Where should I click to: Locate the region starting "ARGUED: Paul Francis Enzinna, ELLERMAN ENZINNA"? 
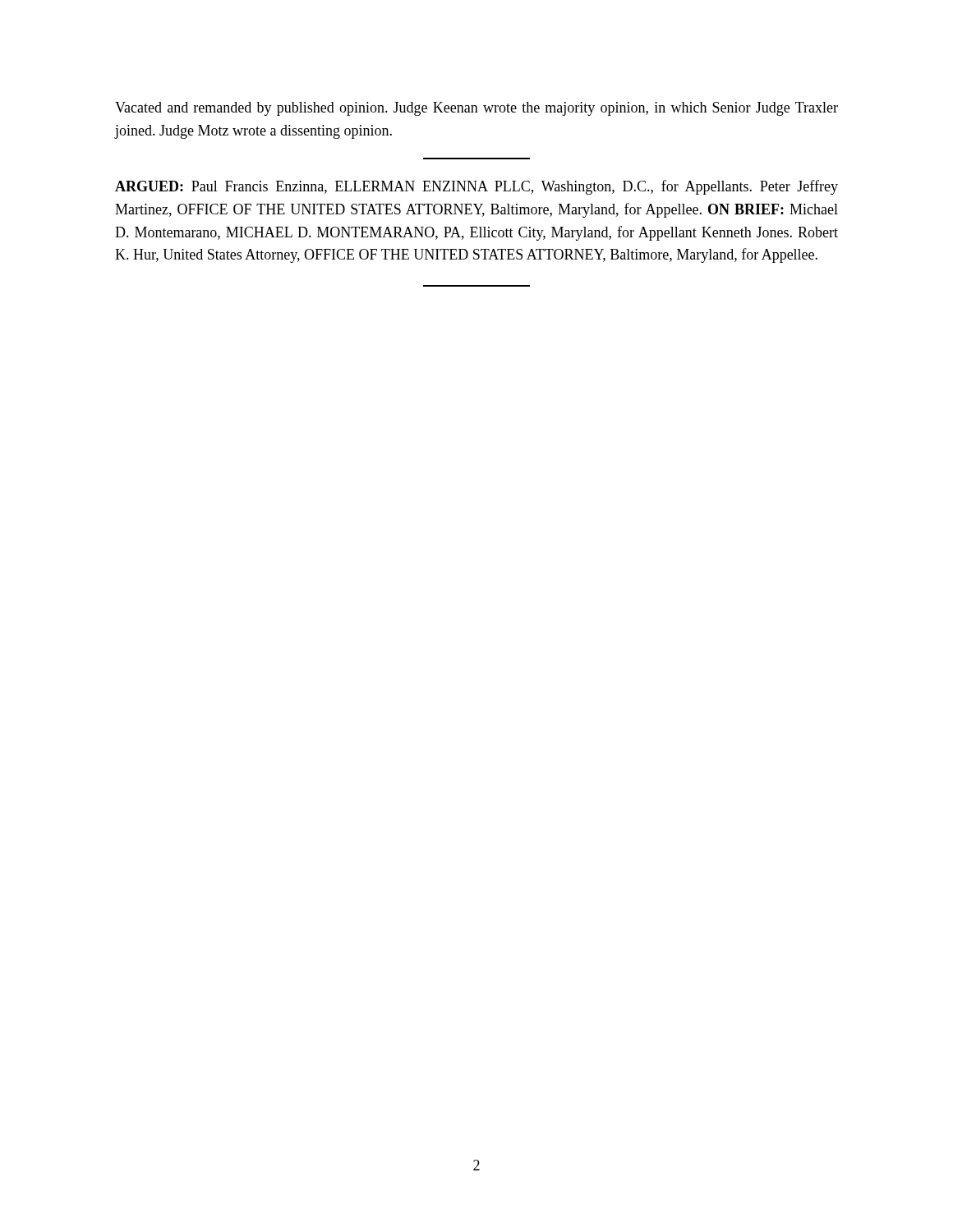[476, 221]
